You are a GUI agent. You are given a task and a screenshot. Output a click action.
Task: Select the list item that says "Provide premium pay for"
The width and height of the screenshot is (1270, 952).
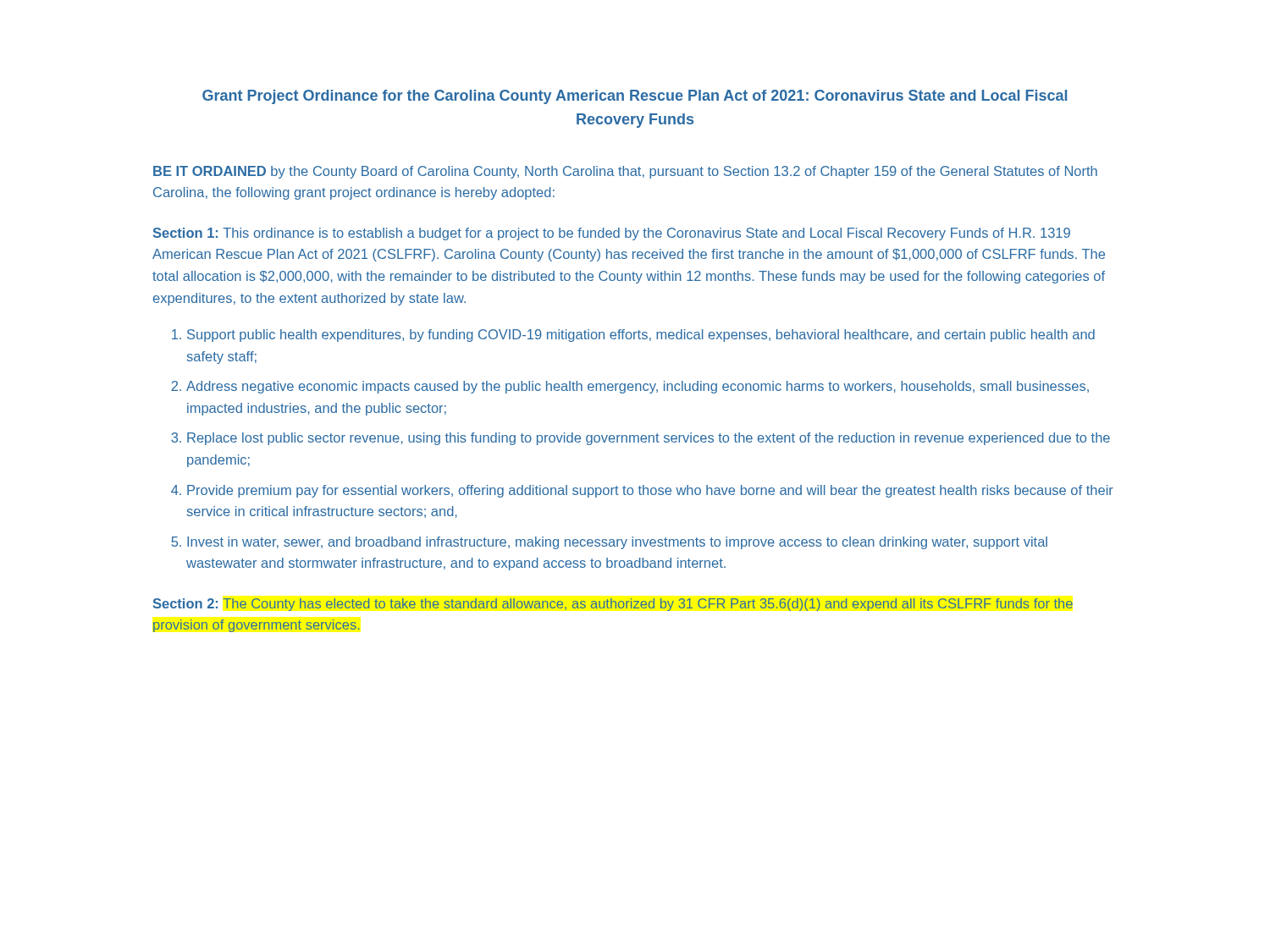click(x=650, y=500)
